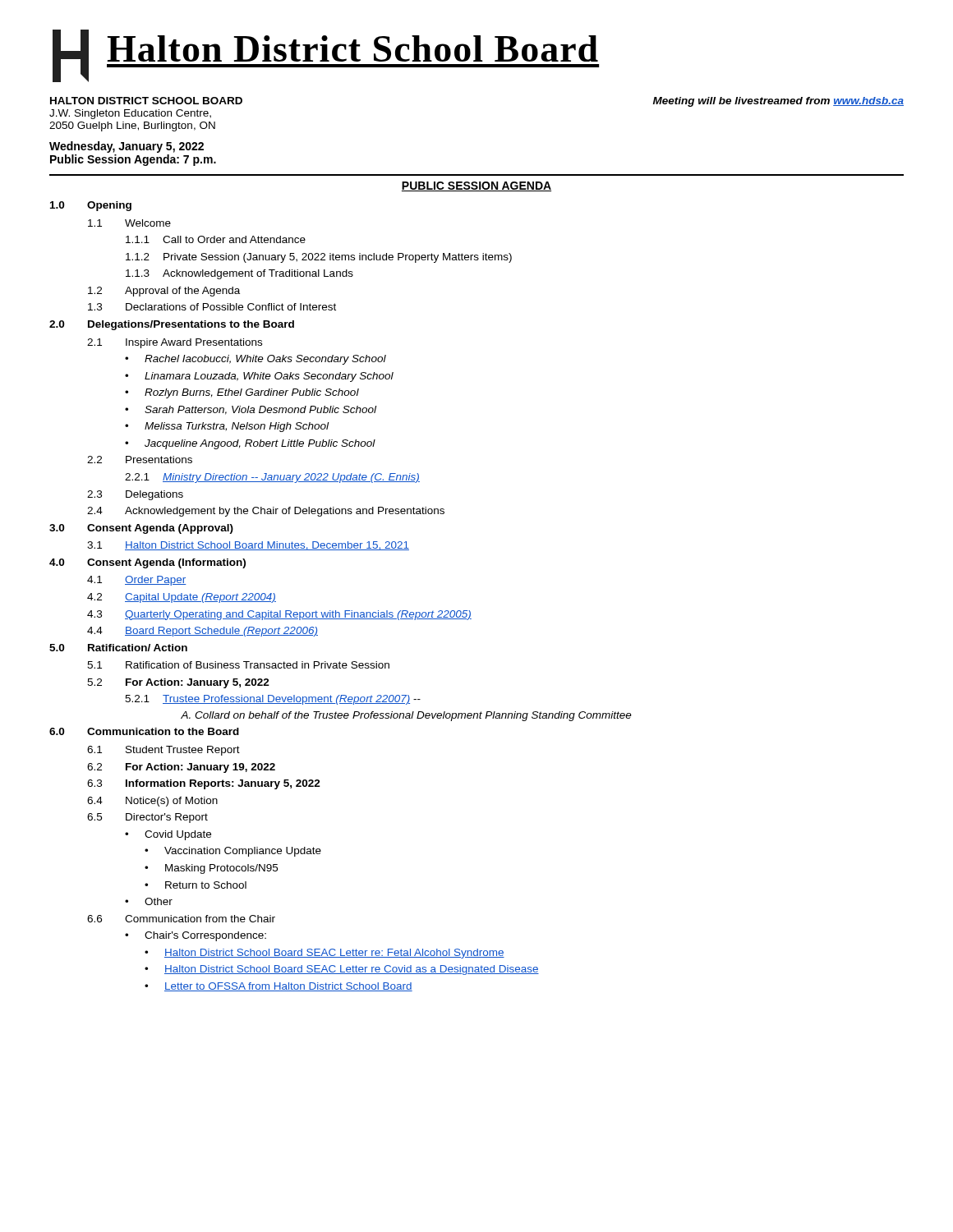Locate the list item that says "• Rozlyn Burns, Ethel Gardiner Public School"
This screenshot has width=953, height=1232.
[242, 393]
